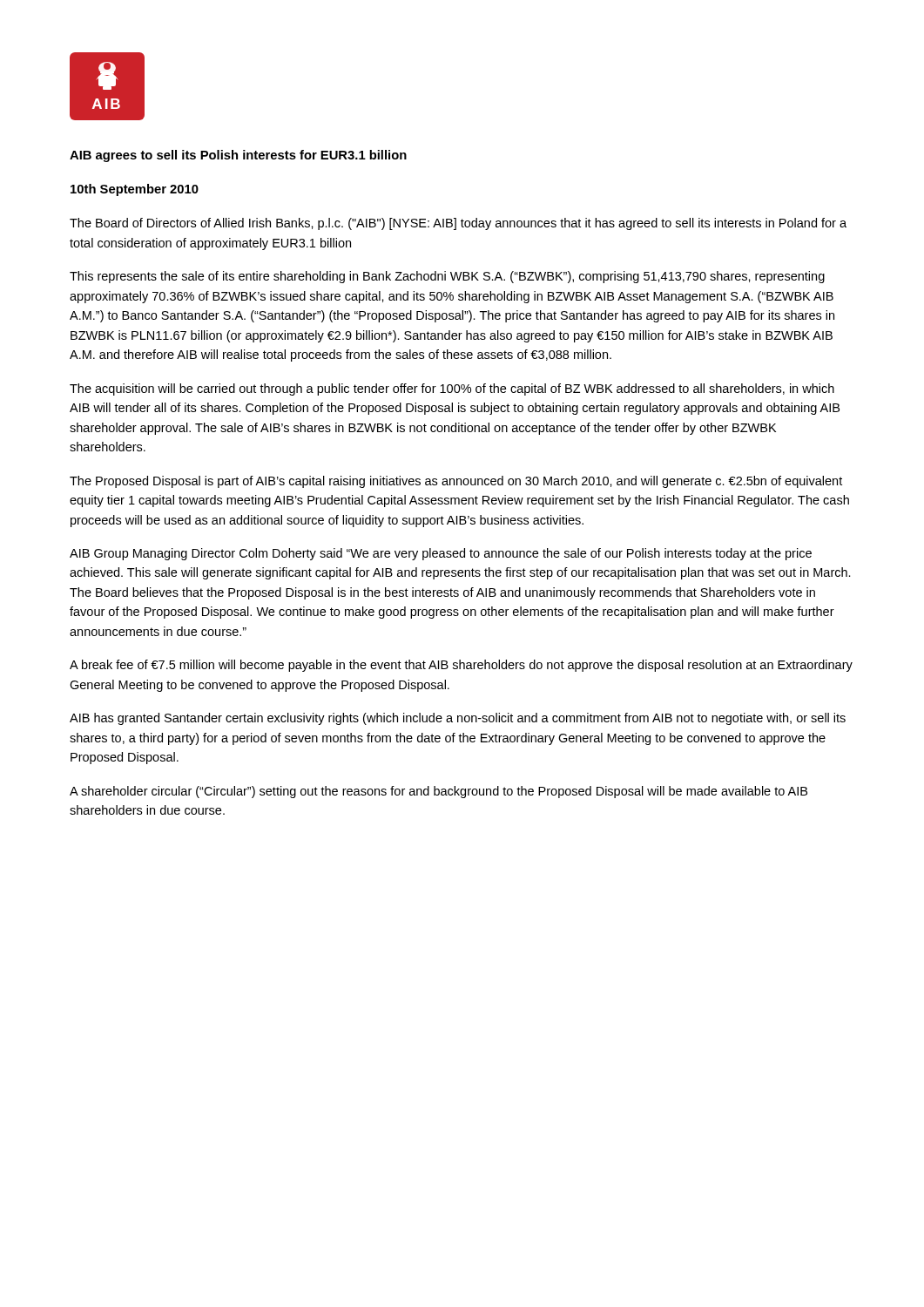
Task: Click on the text block starting "AIB has granted Santander certain exclusivity rights"
Action: click(458, 738)
